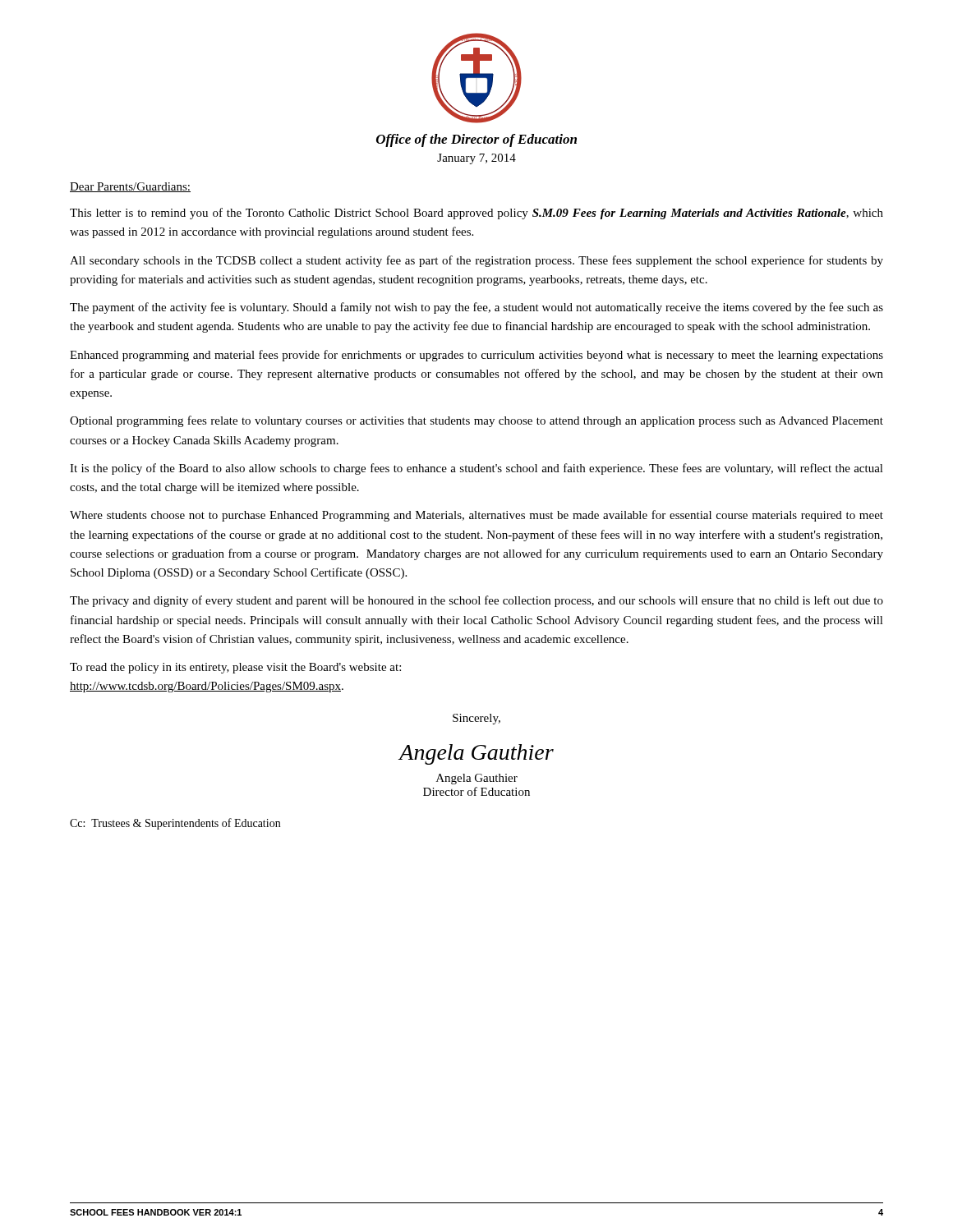Locate the text block containing "The payment of the activity fee"
This screenshot has width=953, height=1232.
pos(476,317)
